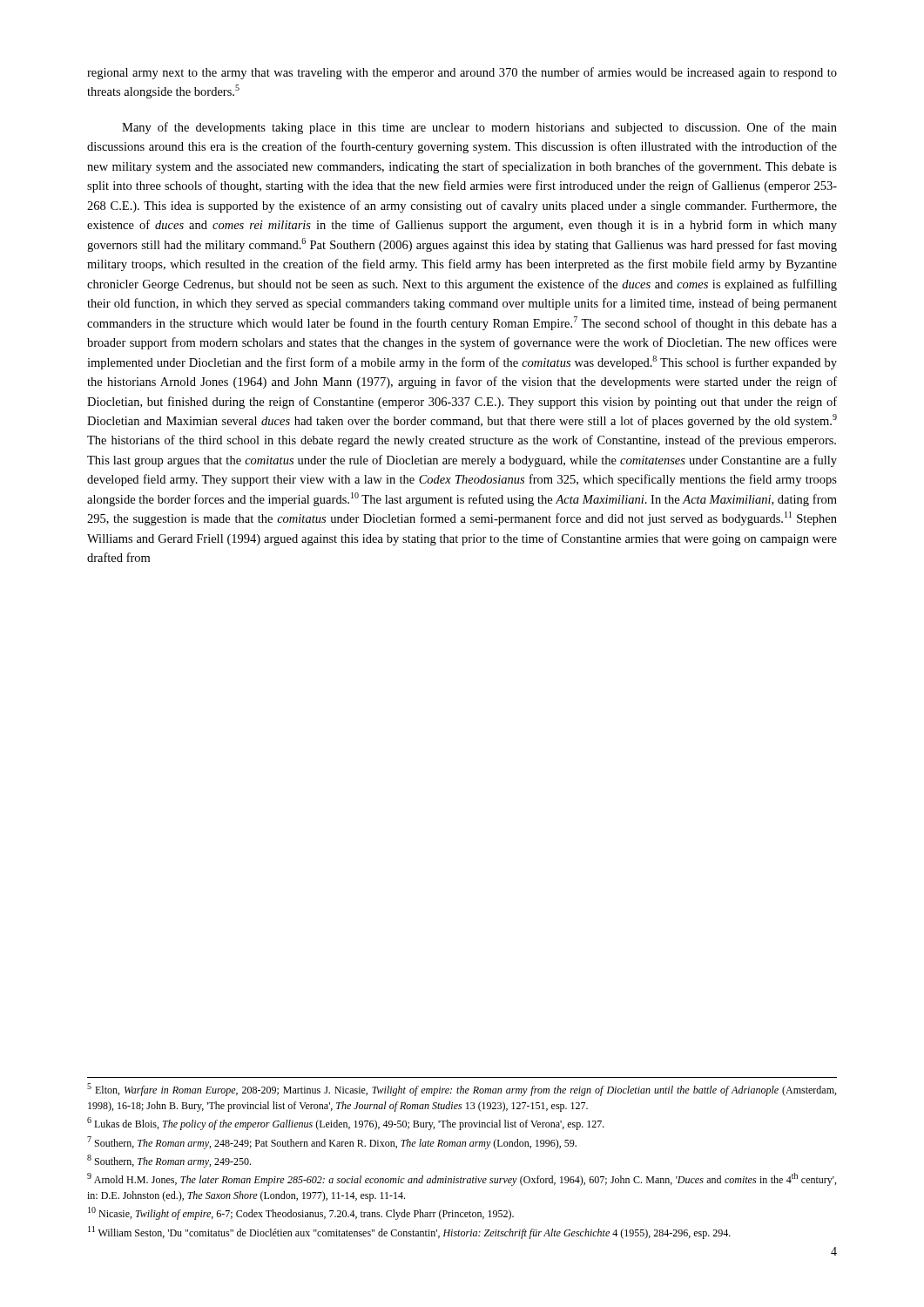Screen dimensions: 1307x924
Task: Click on the footnote that says "5 Elton, Warfare in Roman Europe,"
Action: 462,1098
